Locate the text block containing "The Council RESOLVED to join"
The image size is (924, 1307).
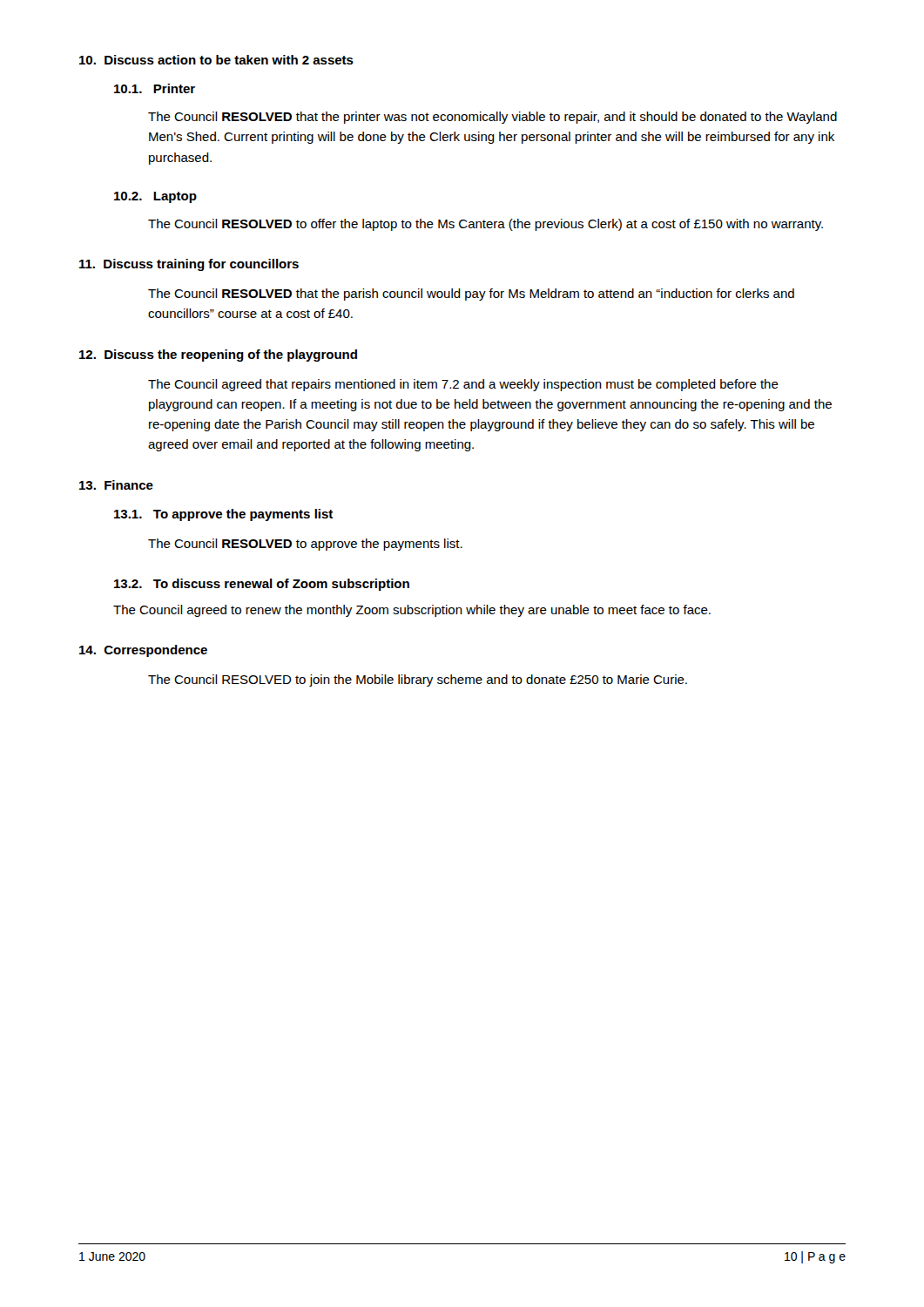point(418,679)
